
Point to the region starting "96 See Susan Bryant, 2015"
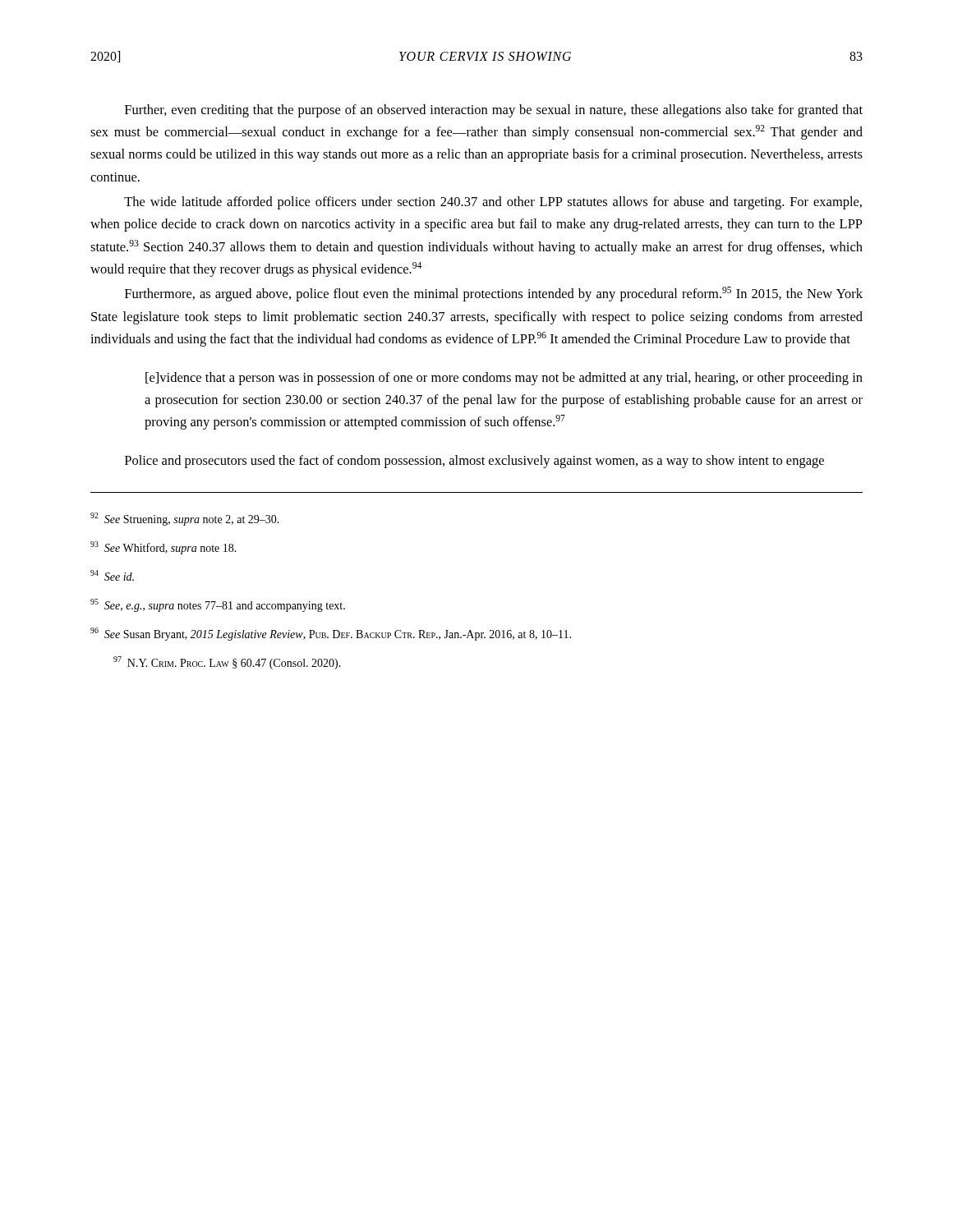331,634
